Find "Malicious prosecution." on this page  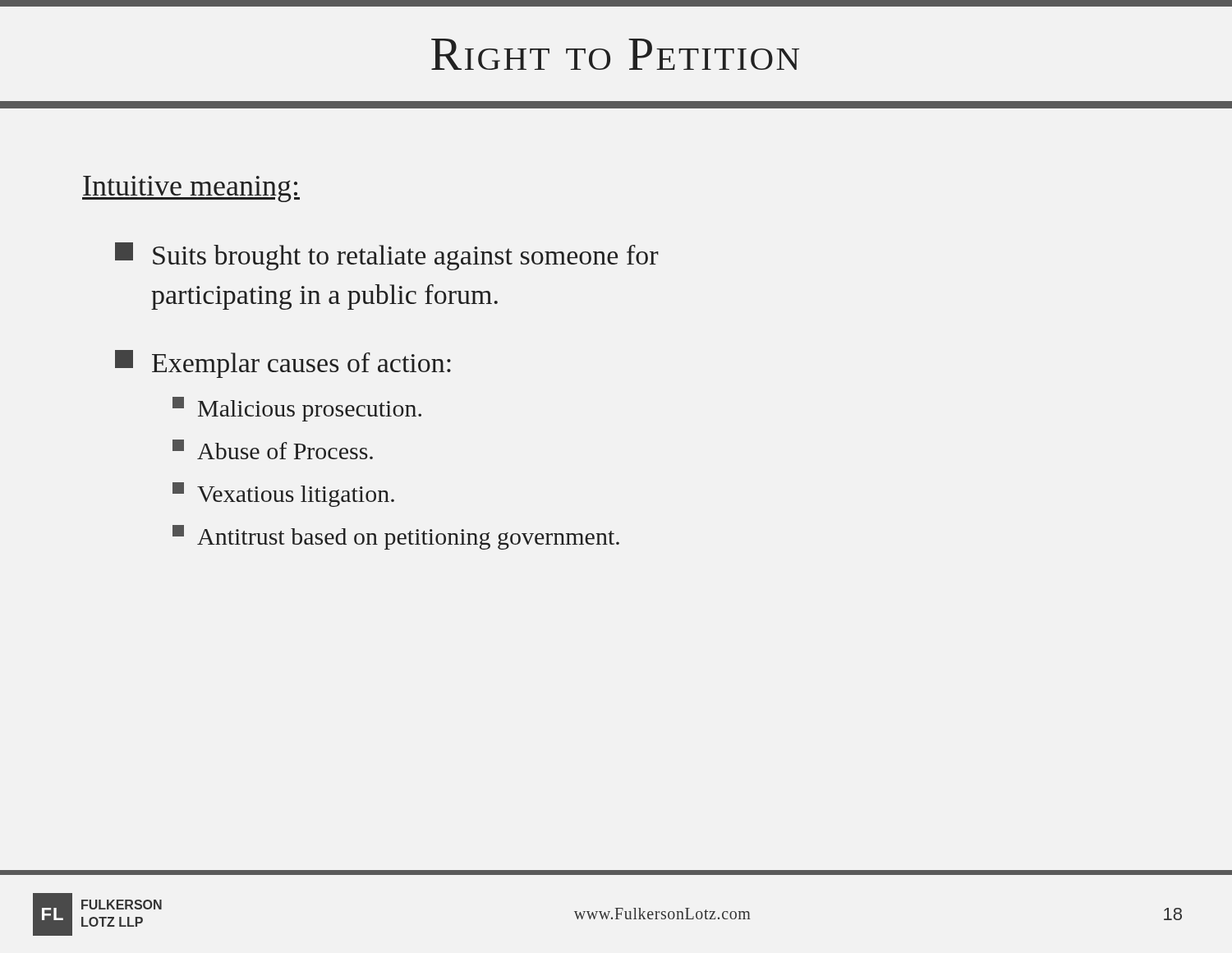298,408
